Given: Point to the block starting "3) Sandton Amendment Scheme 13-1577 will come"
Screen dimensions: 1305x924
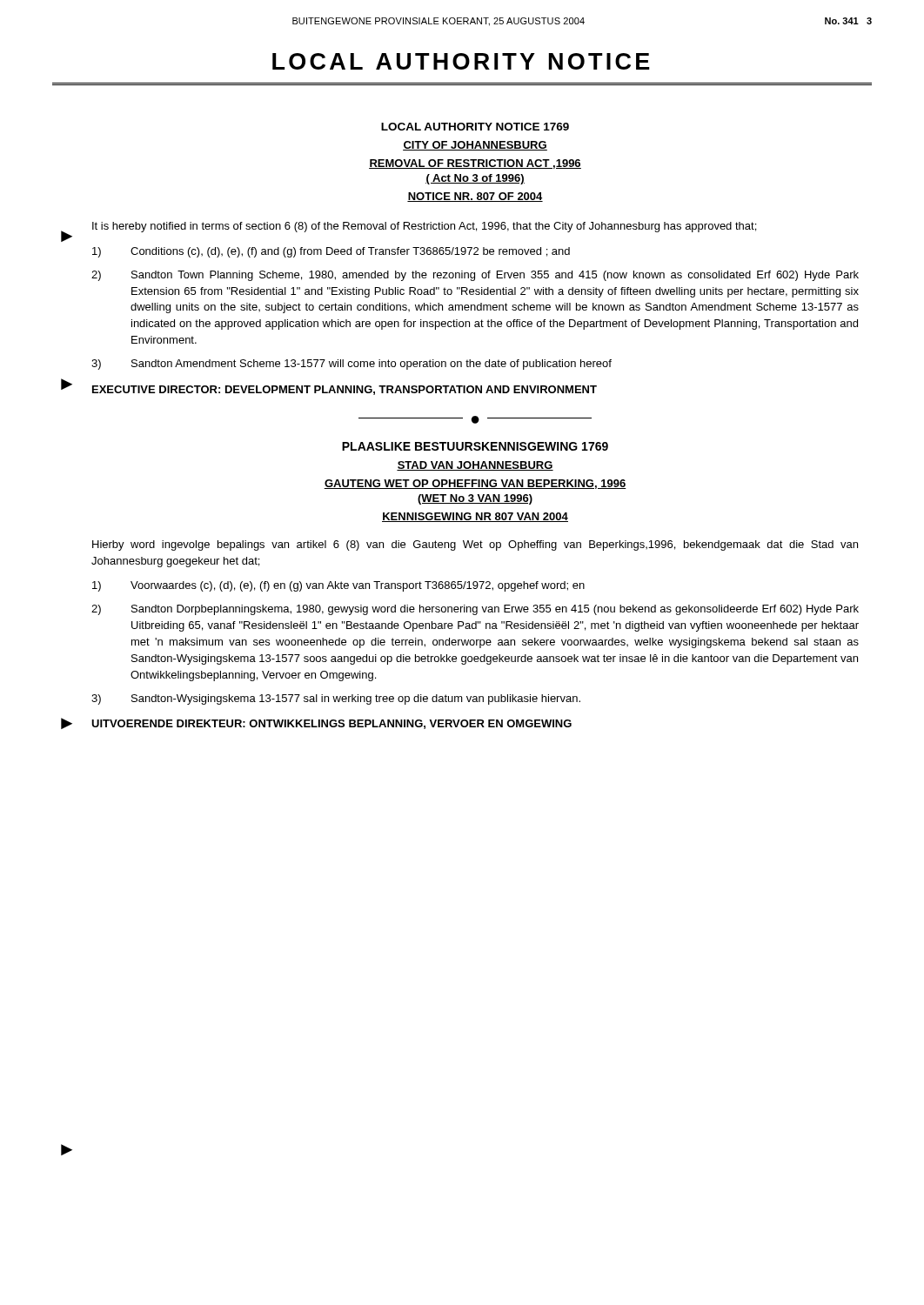Looking at the screenshot, I should [475, 364].
